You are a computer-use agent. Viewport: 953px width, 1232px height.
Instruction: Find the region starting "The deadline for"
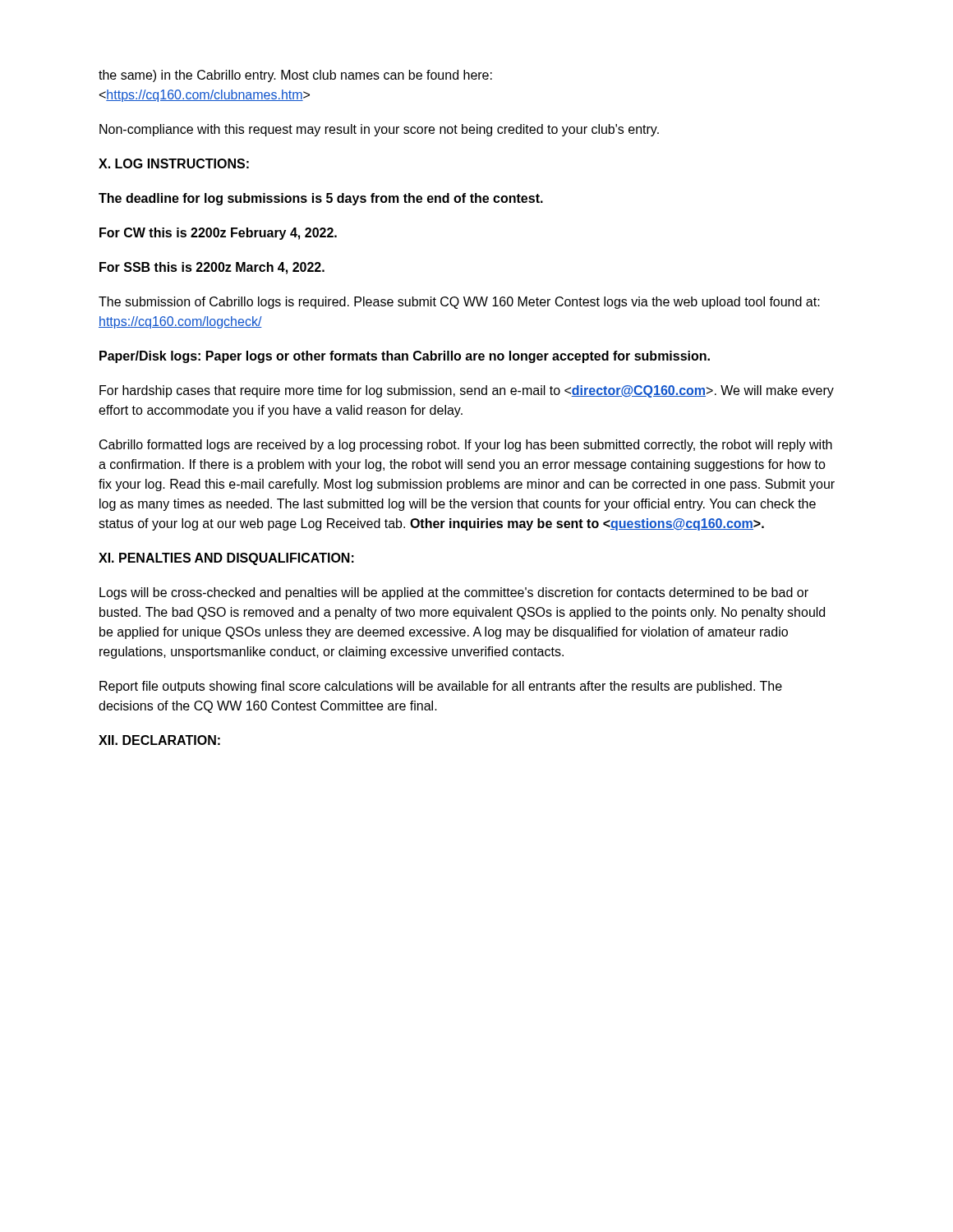[x=468, y=199]
